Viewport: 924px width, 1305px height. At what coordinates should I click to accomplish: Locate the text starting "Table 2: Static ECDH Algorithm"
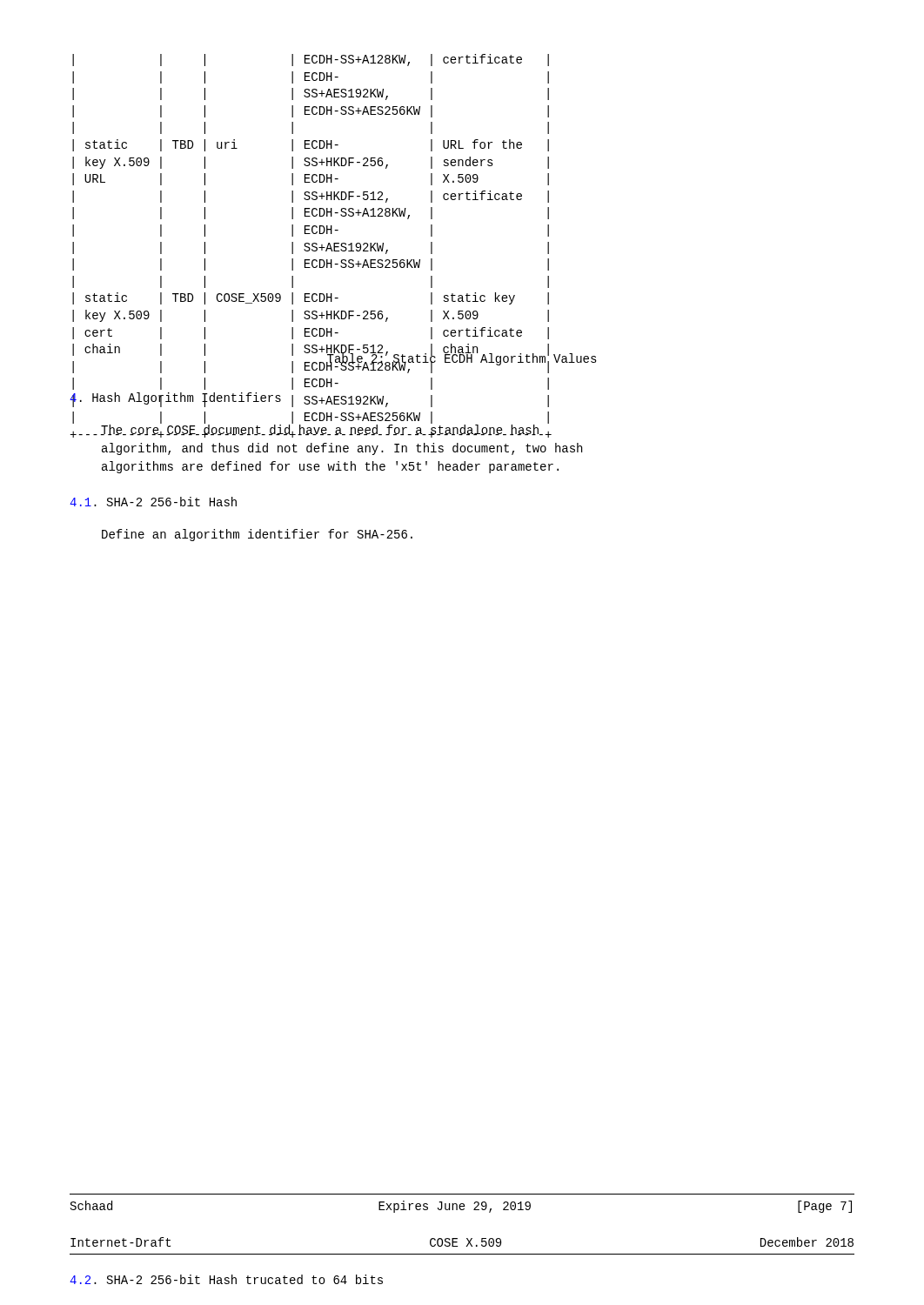tap(462, 359)
